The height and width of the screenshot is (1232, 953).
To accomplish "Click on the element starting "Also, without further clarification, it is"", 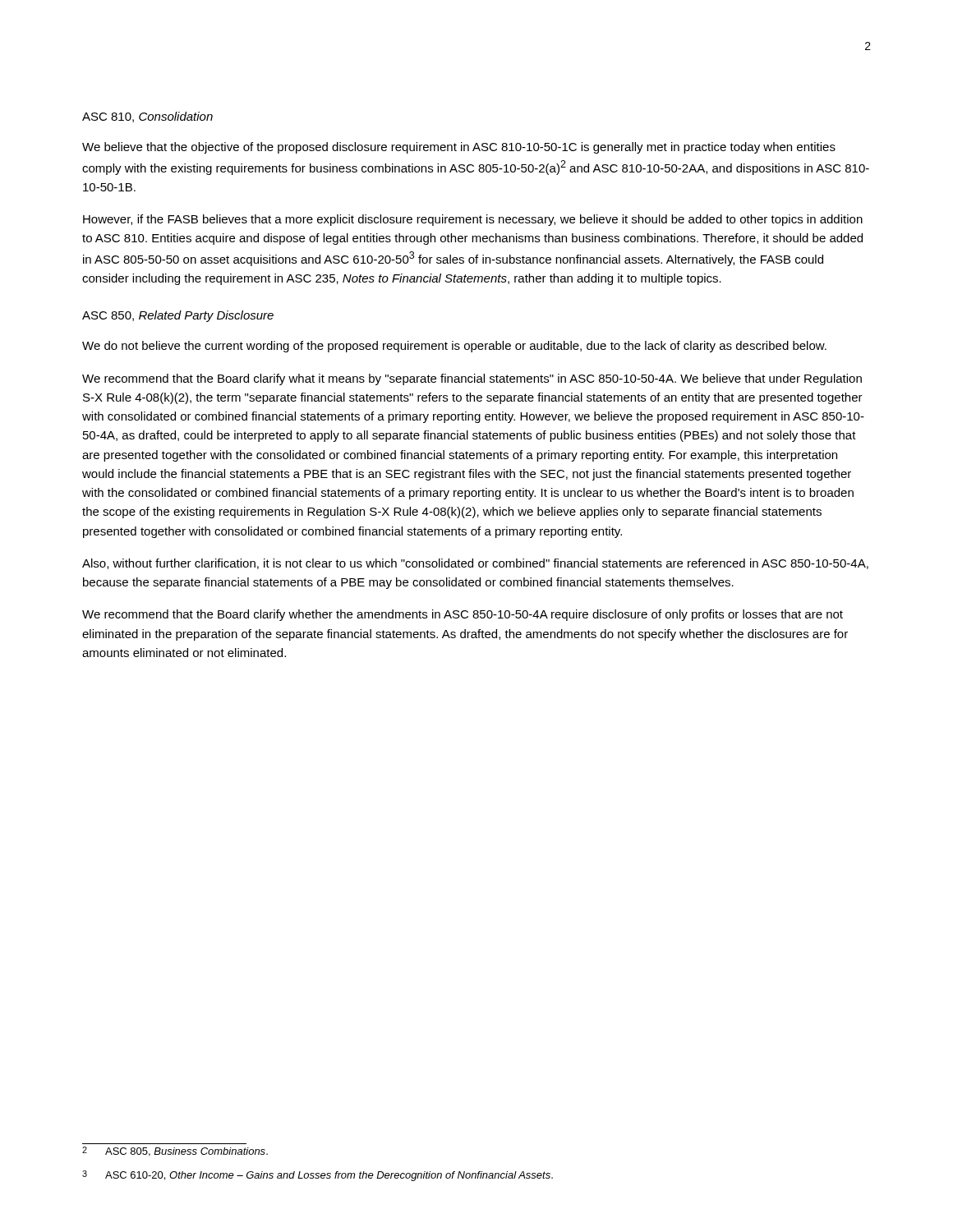I will [476, 572].
